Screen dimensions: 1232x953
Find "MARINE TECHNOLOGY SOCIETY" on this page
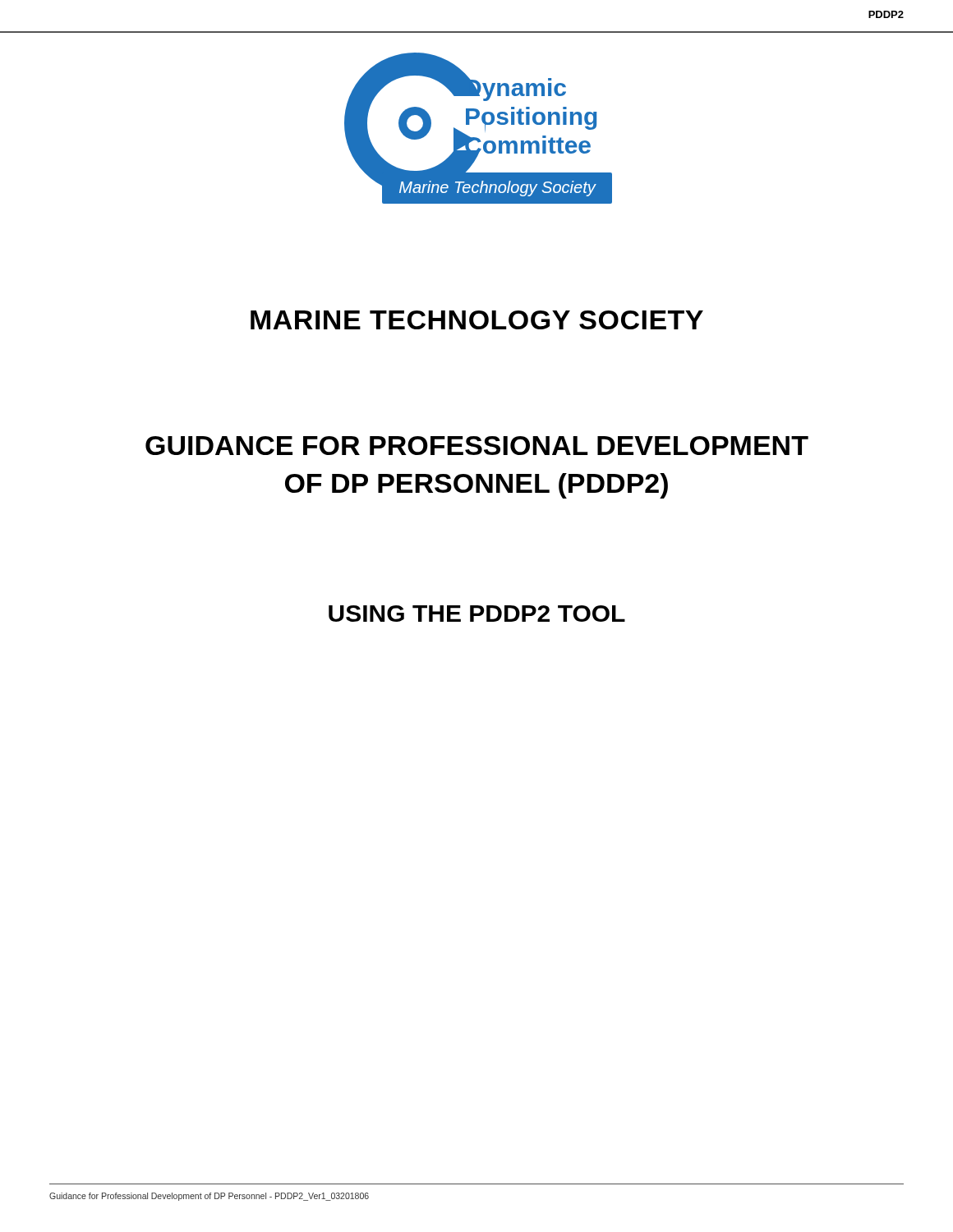476,320
